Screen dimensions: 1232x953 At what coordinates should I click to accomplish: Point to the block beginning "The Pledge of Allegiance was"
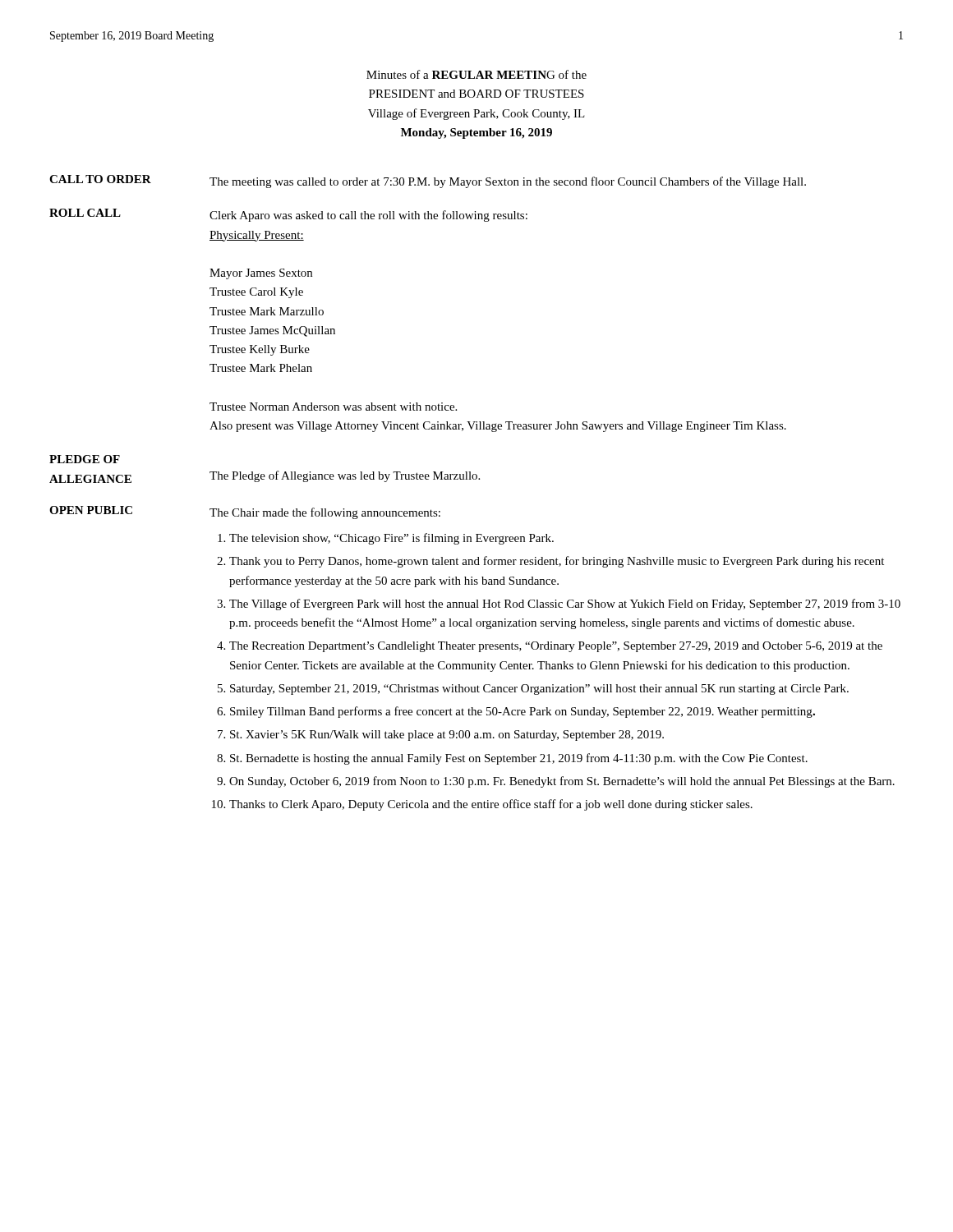pyautogui.click(x=345, y=476)
